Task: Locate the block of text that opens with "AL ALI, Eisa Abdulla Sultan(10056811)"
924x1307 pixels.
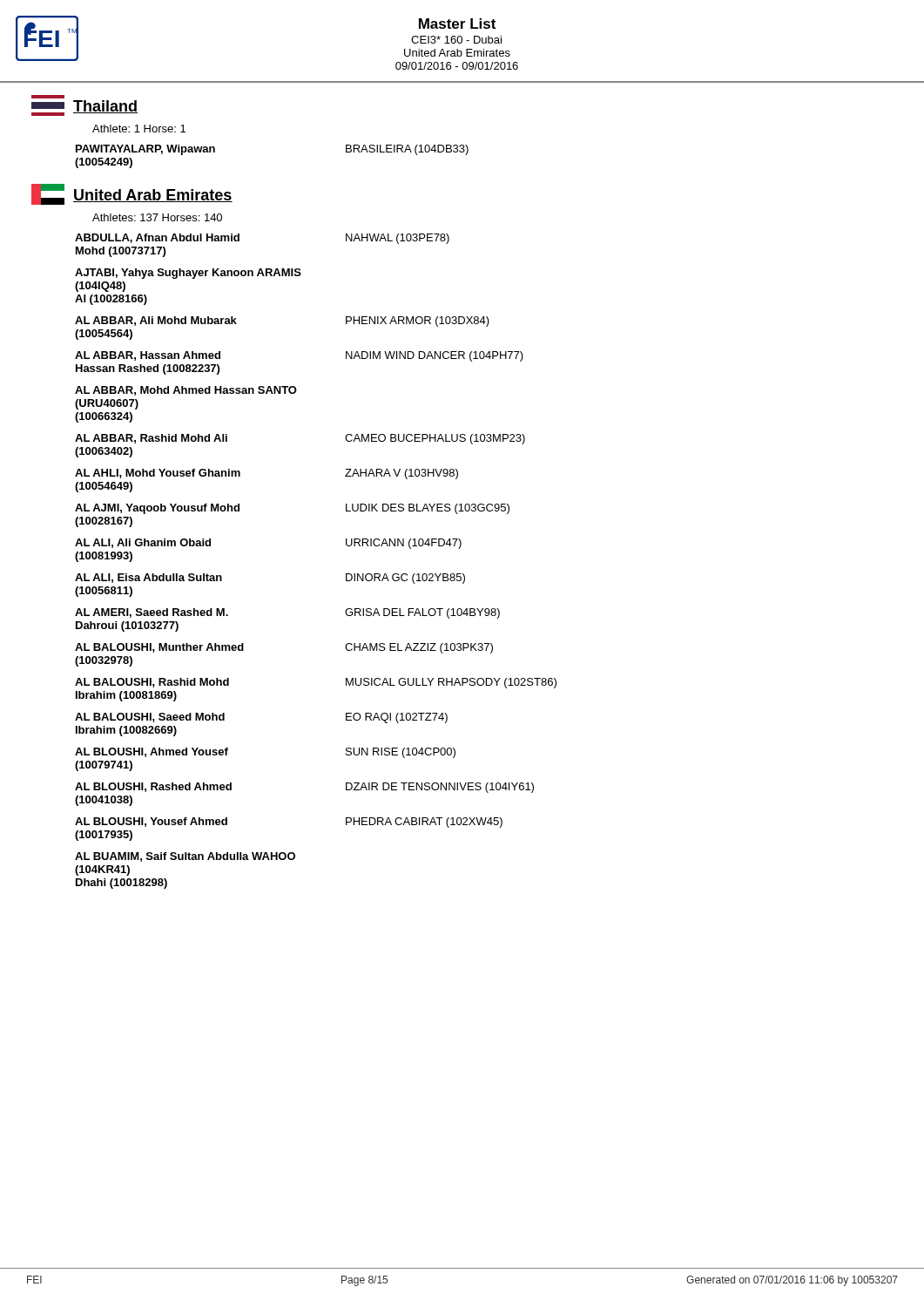Action: (x=147, y=578)
